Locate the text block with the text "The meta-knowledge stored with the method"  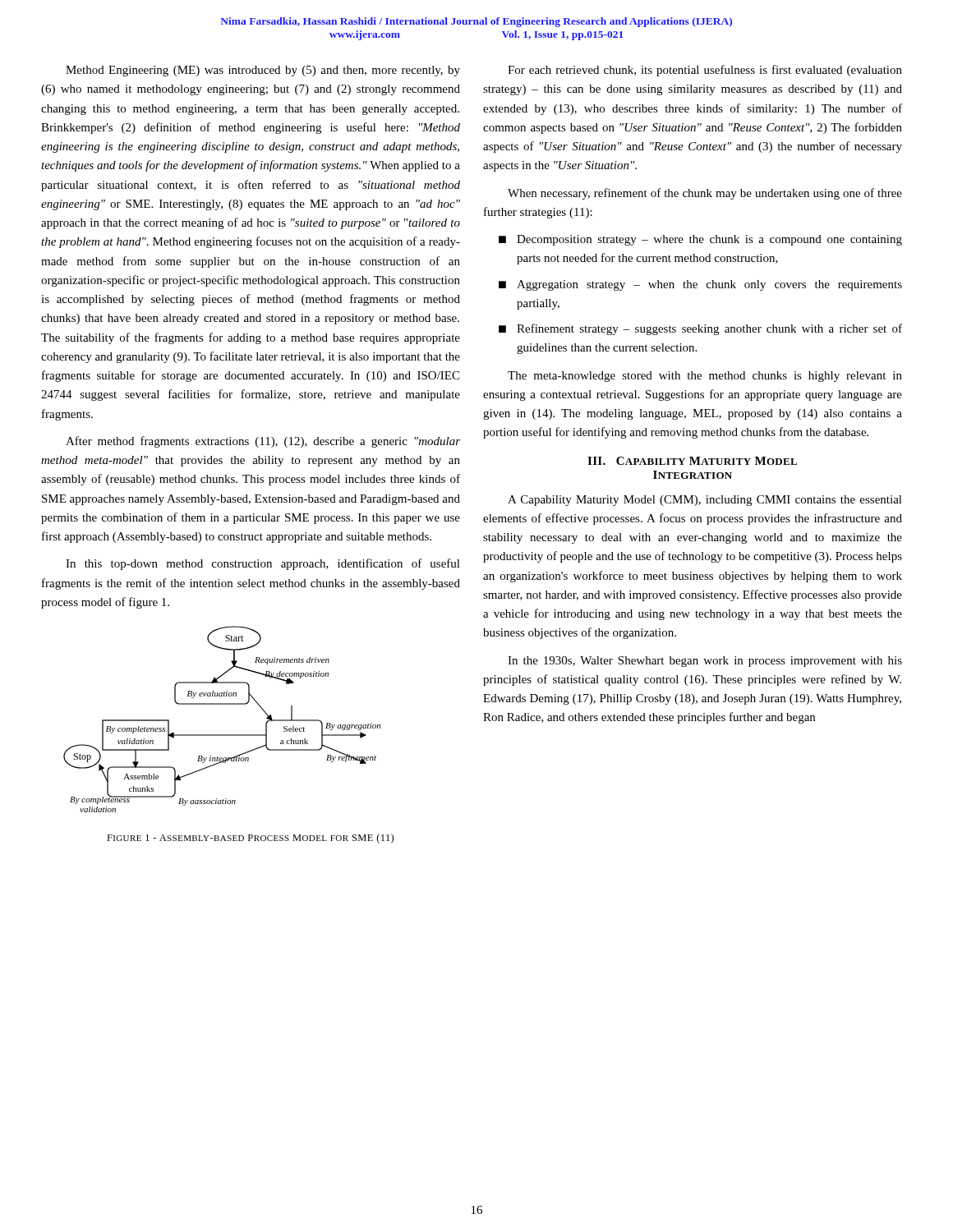[693, 404]
